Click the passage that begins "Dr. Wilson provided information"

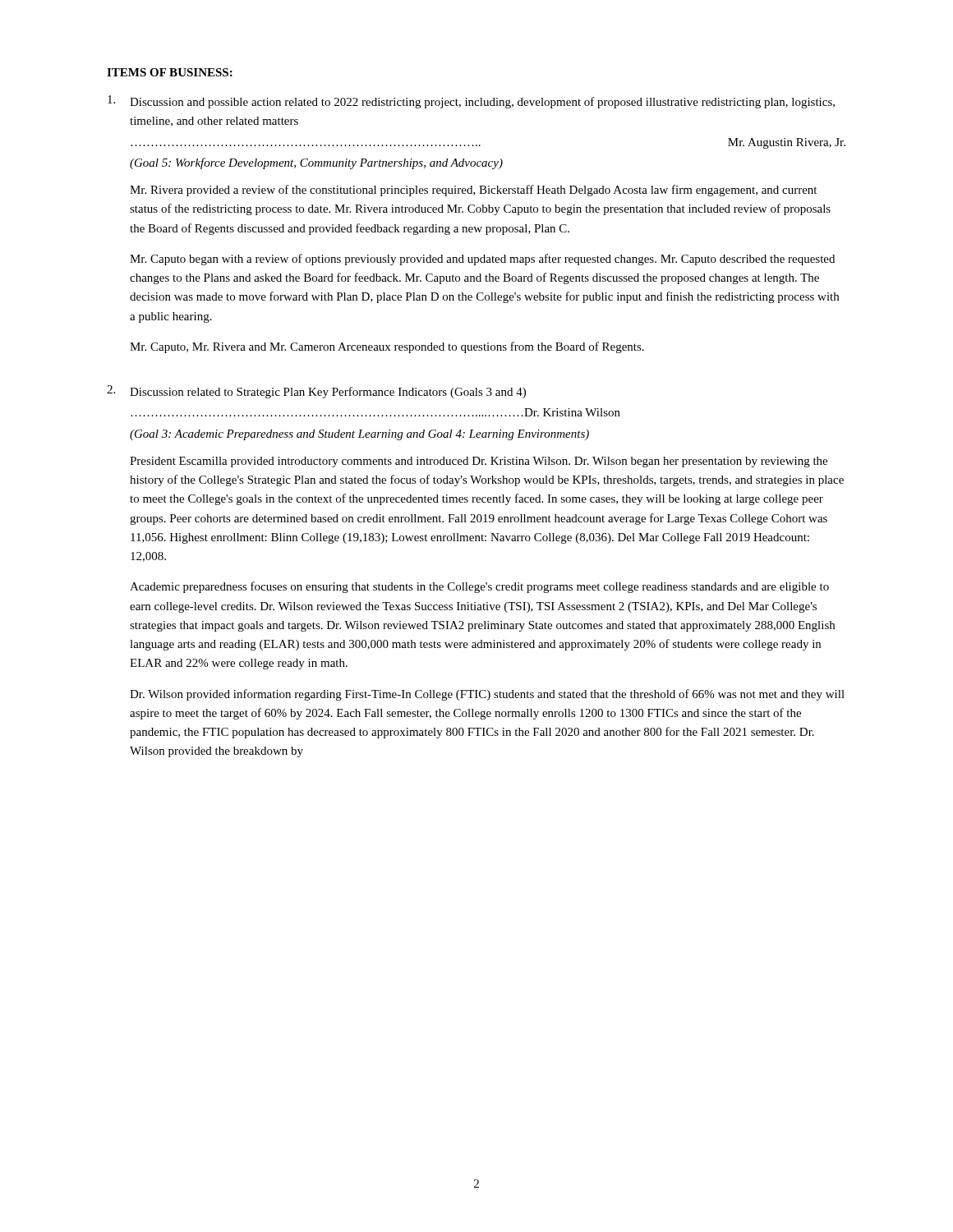[487, 722]
